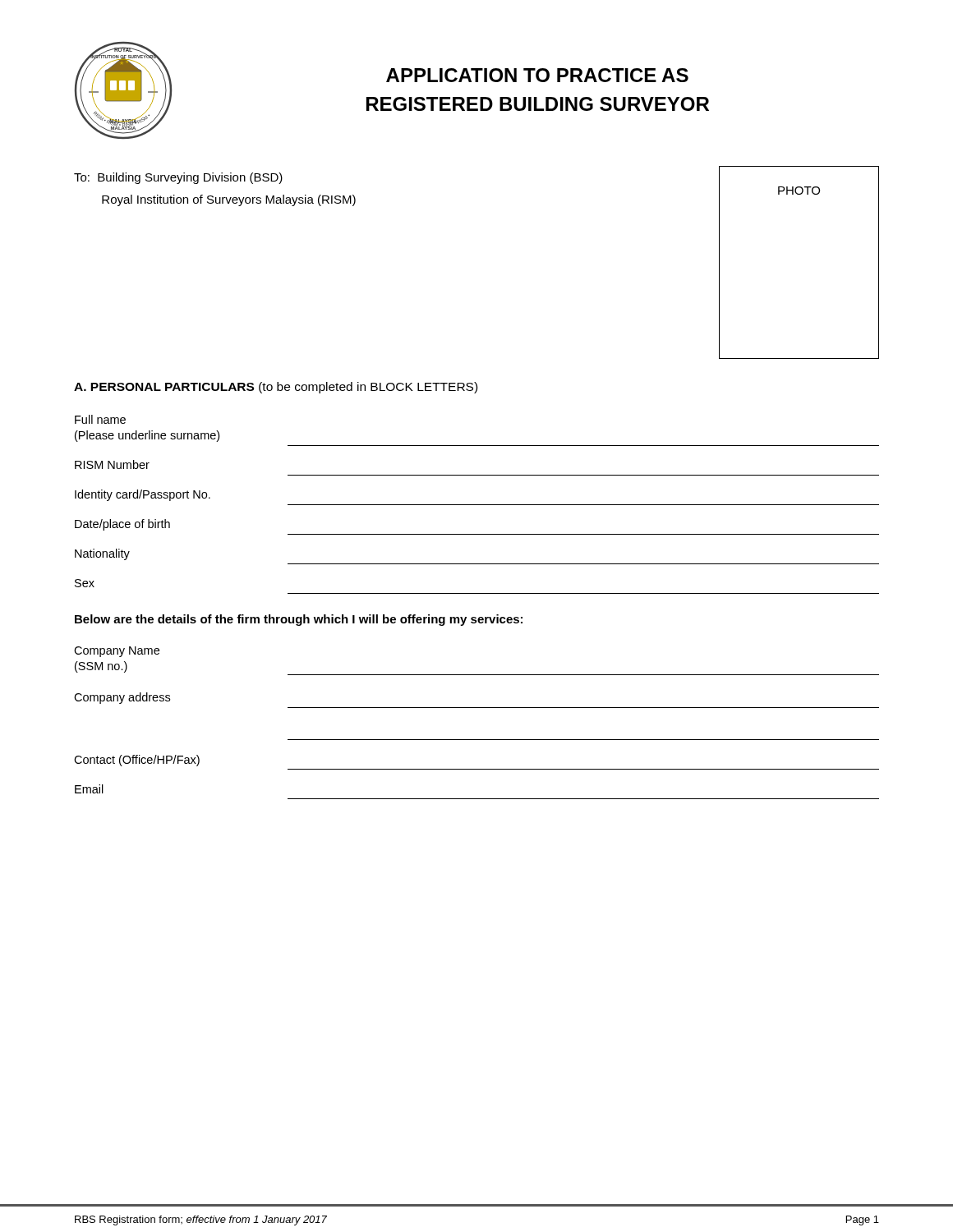Screen dimensions: 1232x953
Task: Click the section header that begins "A. PERSONAL PARTICULARS (to be"
Action: pyautogui.click(x=276, y=386)
